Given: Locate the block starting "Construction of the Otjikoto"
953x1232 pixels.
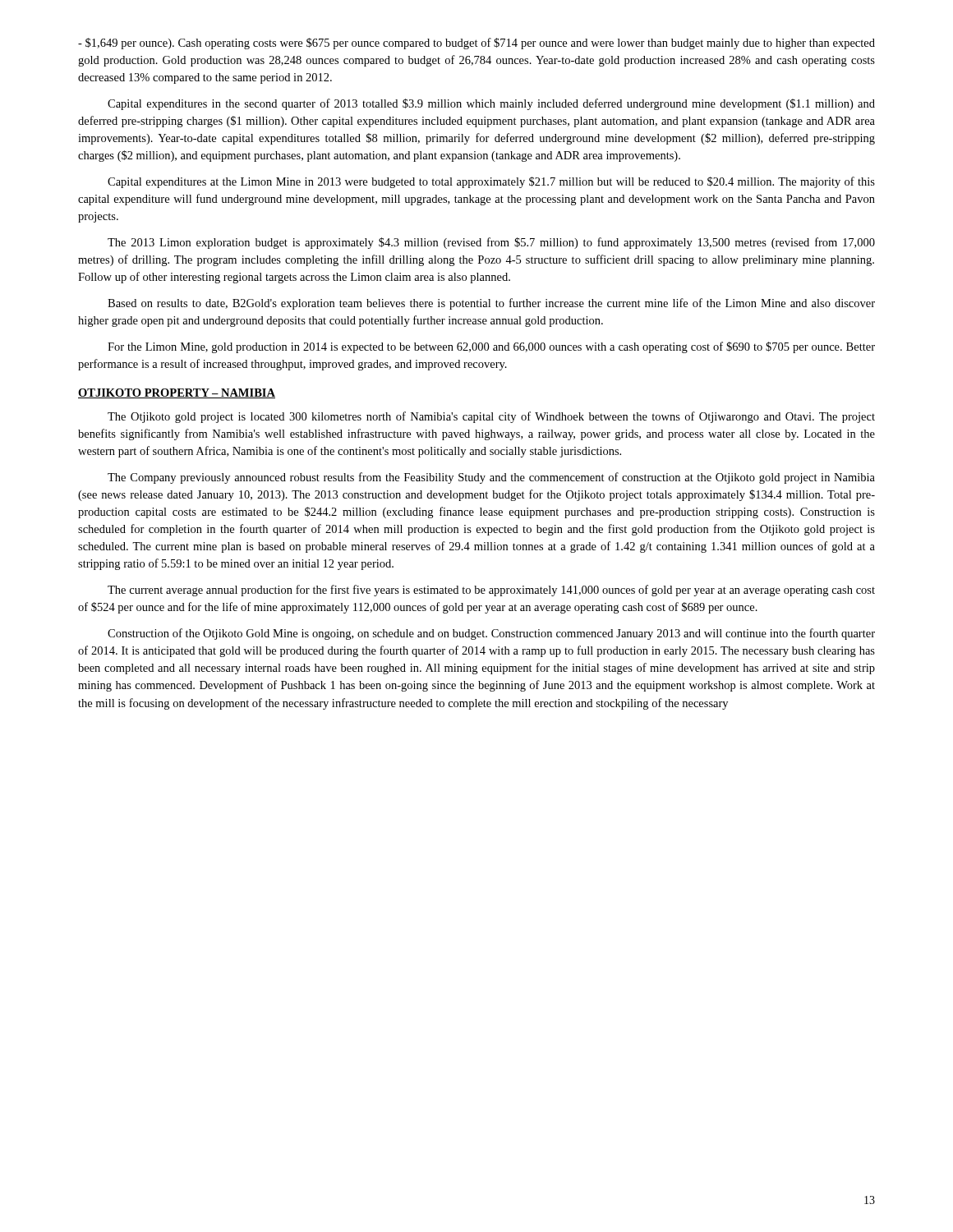Looking at the screenshot, I should pyautogui.click(x=476, y=669).
